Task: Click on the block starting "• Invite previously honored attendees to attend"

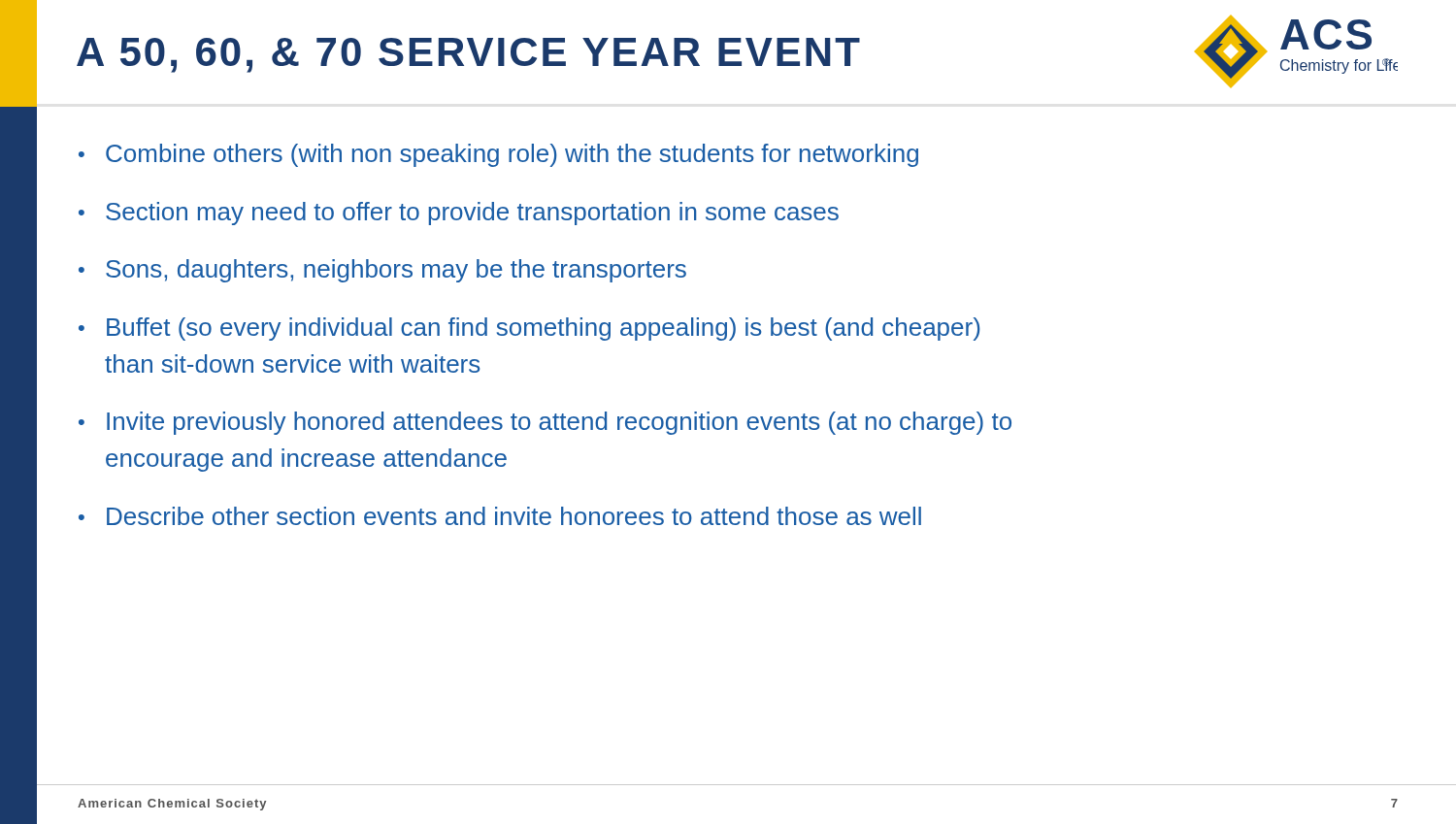Action: (738, 441)
